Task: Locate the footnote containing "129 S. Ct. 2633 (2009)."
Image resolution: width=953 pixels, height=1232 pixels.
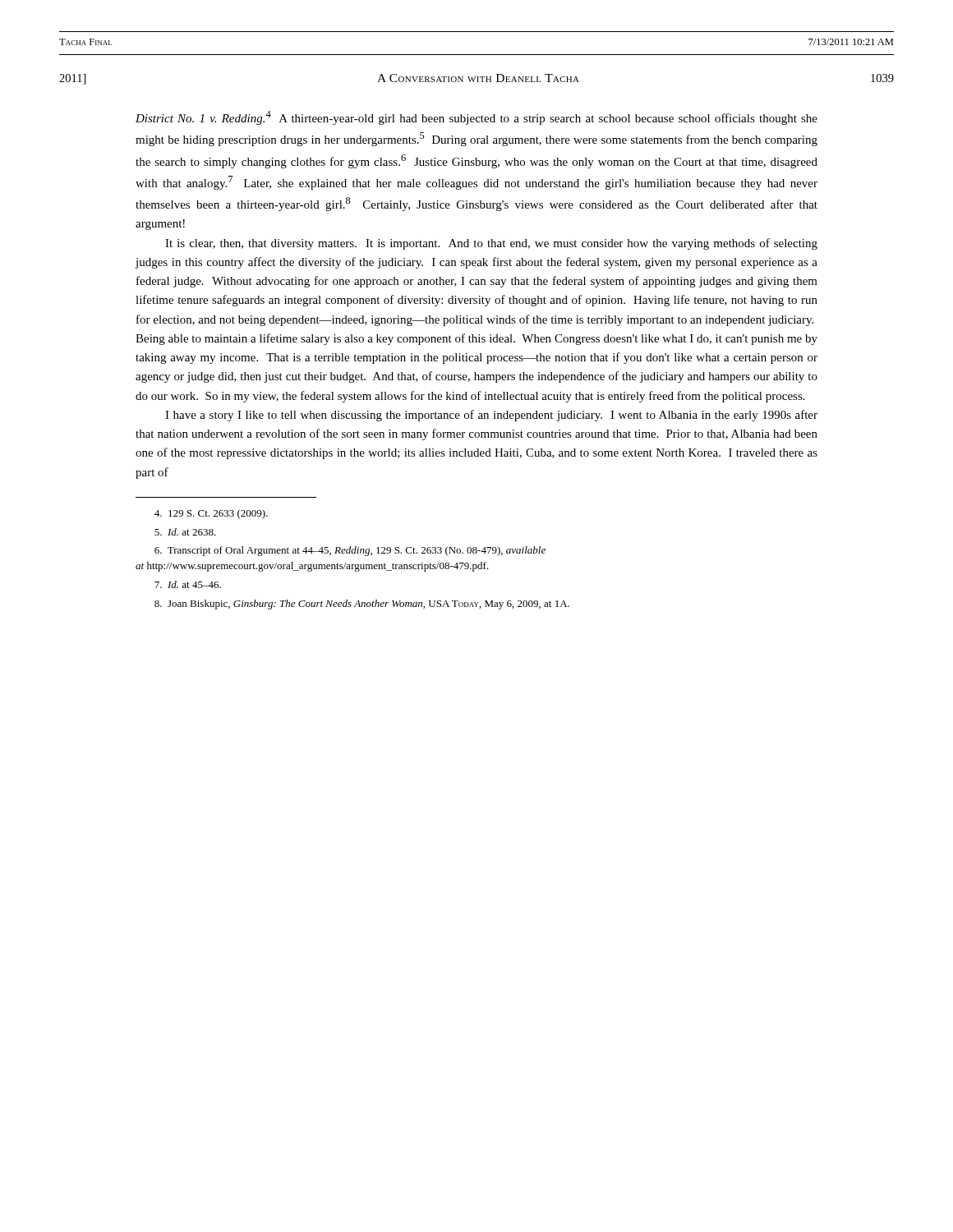Action: pos(202,513)
